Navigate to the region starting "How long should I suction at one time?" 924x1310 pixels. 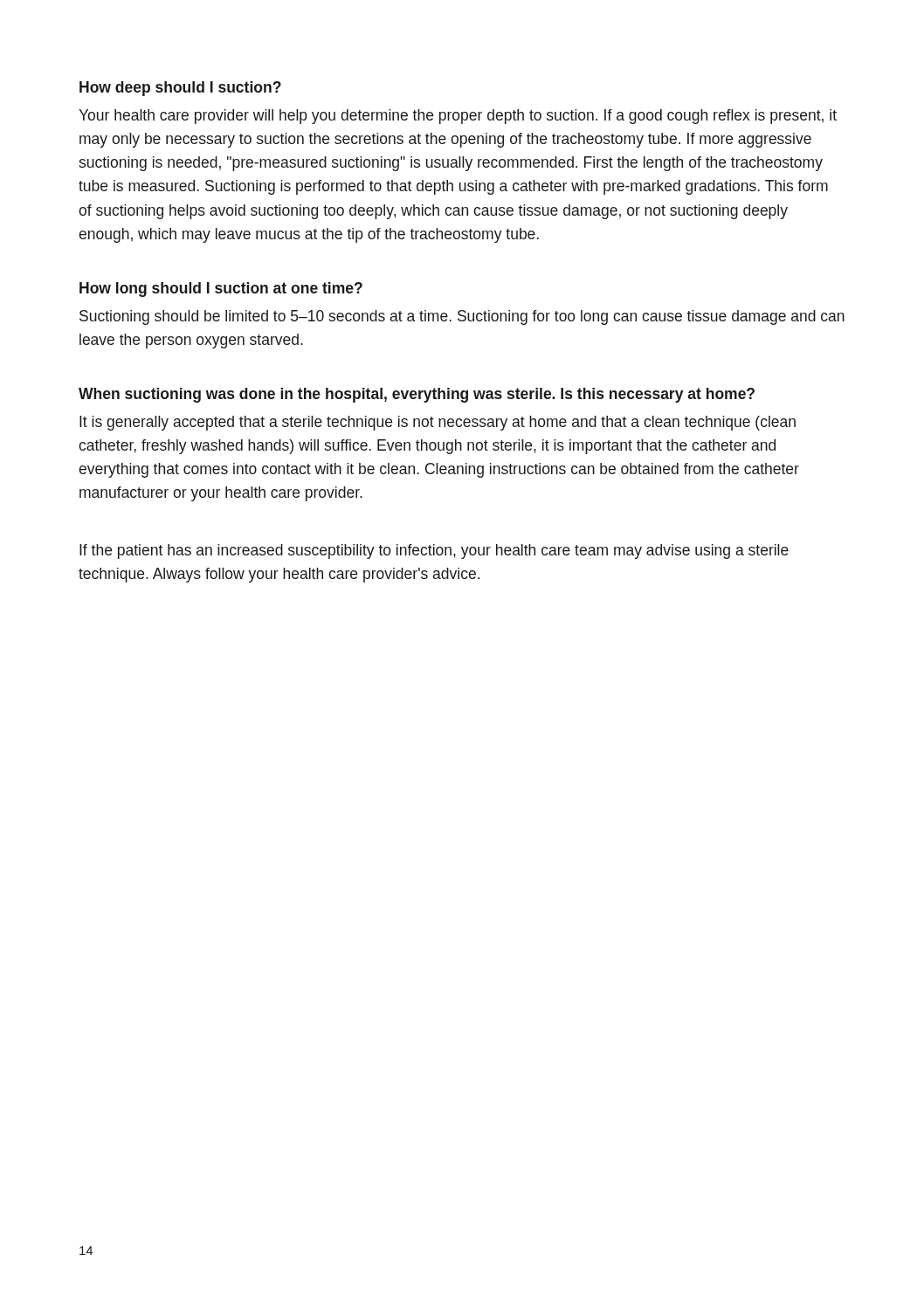(221, 288)
